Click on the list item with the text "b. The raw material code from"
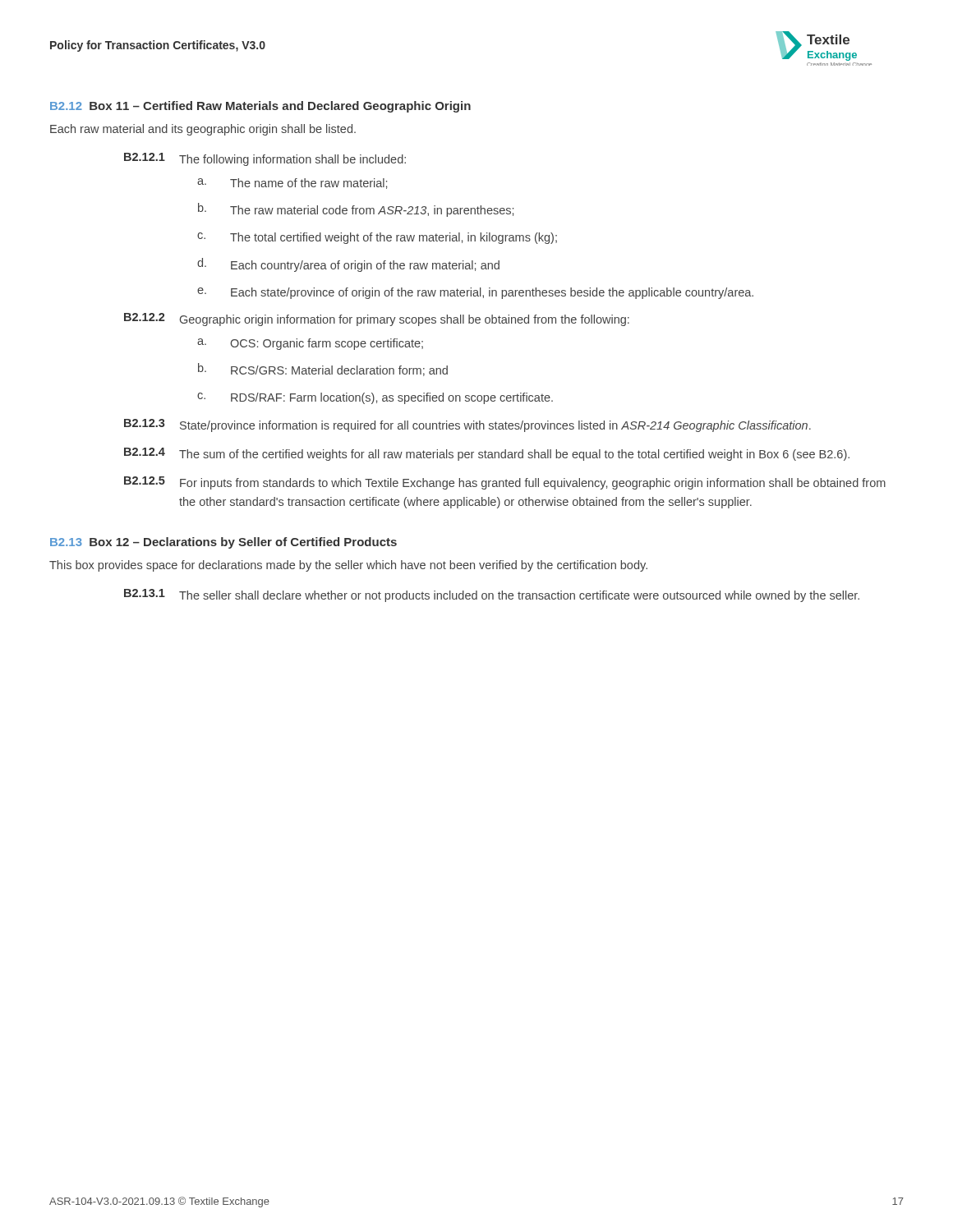The image size is (953, 1232). (x=356, y=210)
